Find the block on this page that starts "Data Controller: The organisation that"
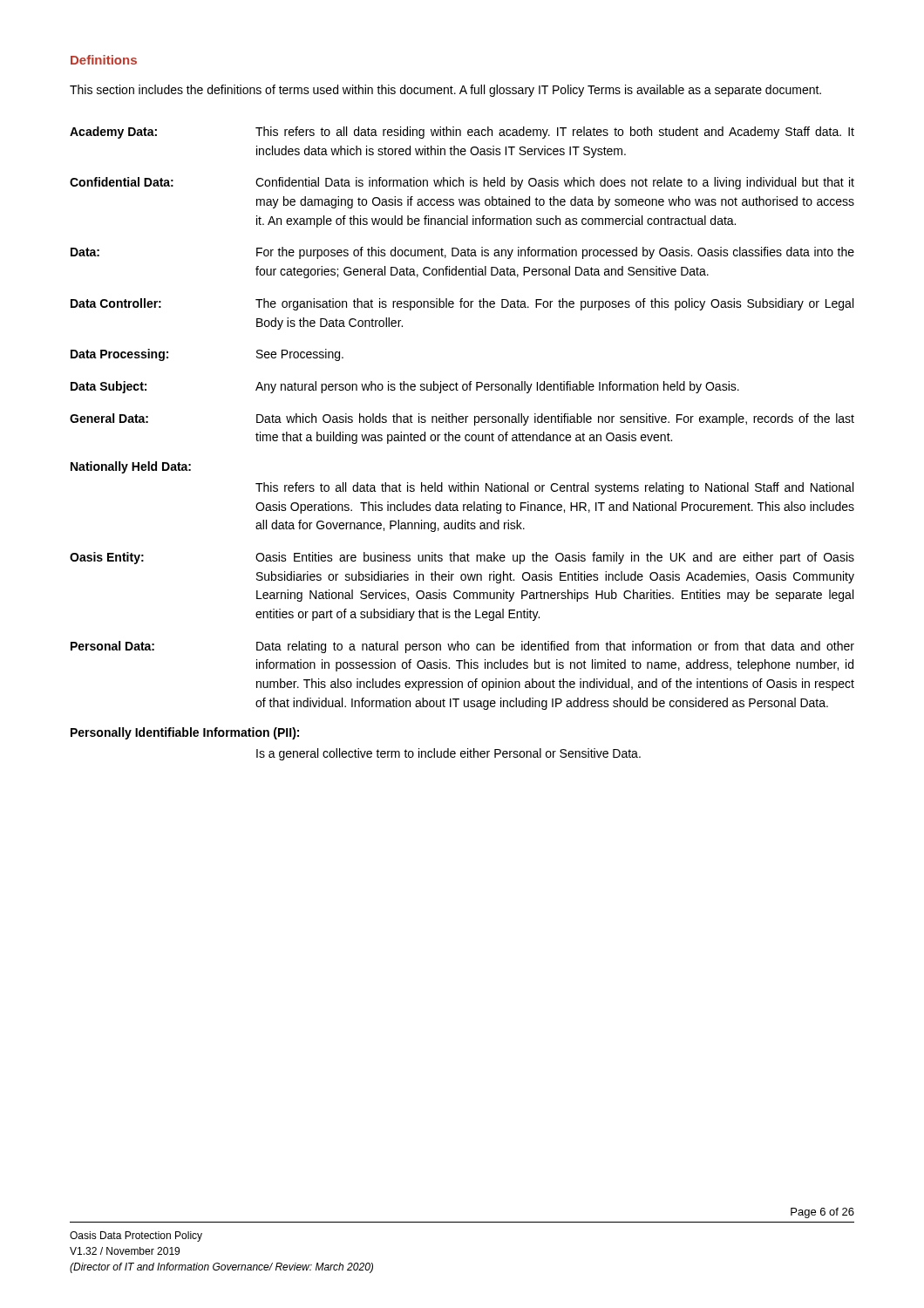Screen dimensions: 1308x924 [x=462, y=316]
